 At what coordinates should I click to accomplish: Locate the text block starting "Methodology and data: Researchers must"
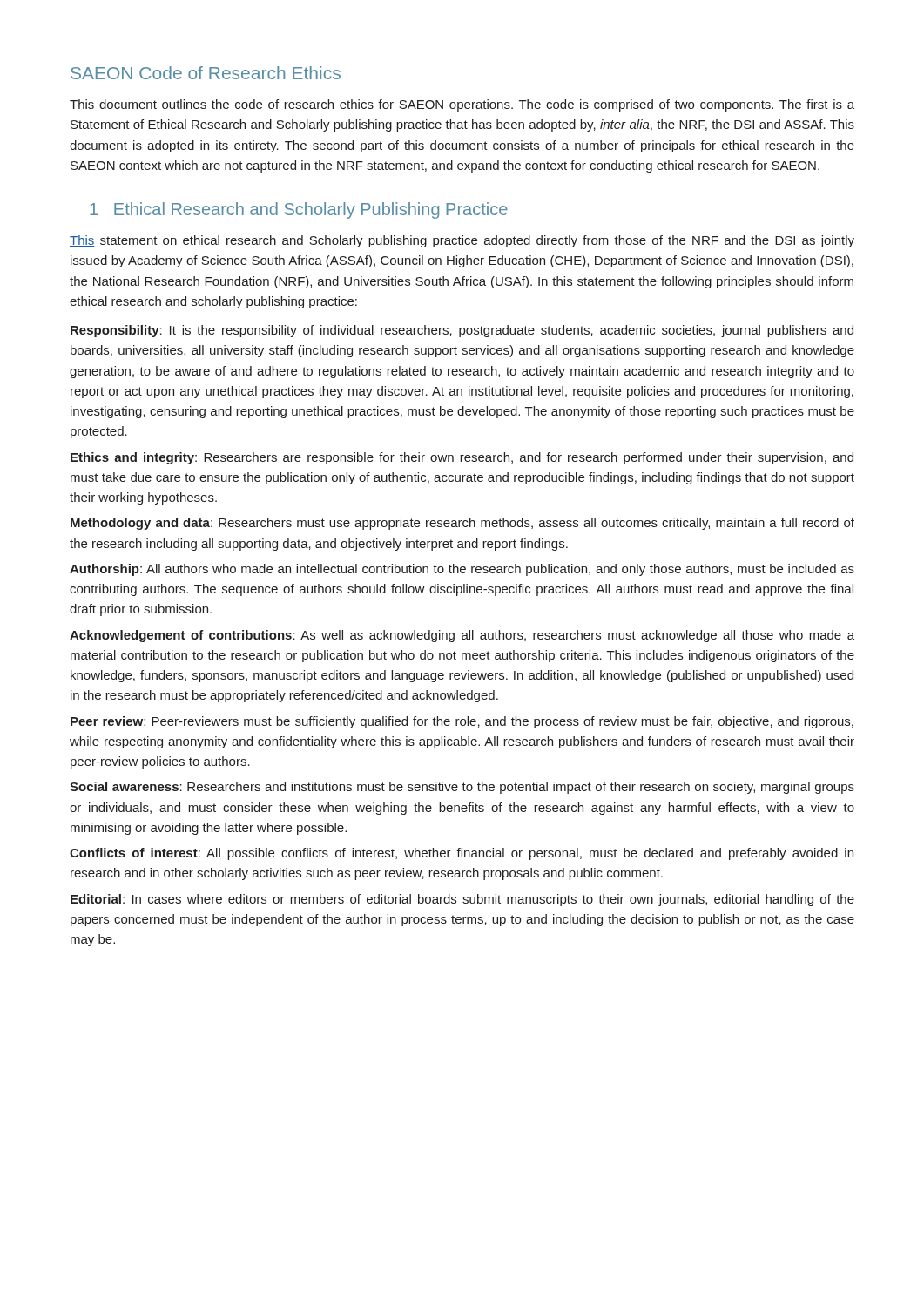pyautogui.click(x=462, y=533)
